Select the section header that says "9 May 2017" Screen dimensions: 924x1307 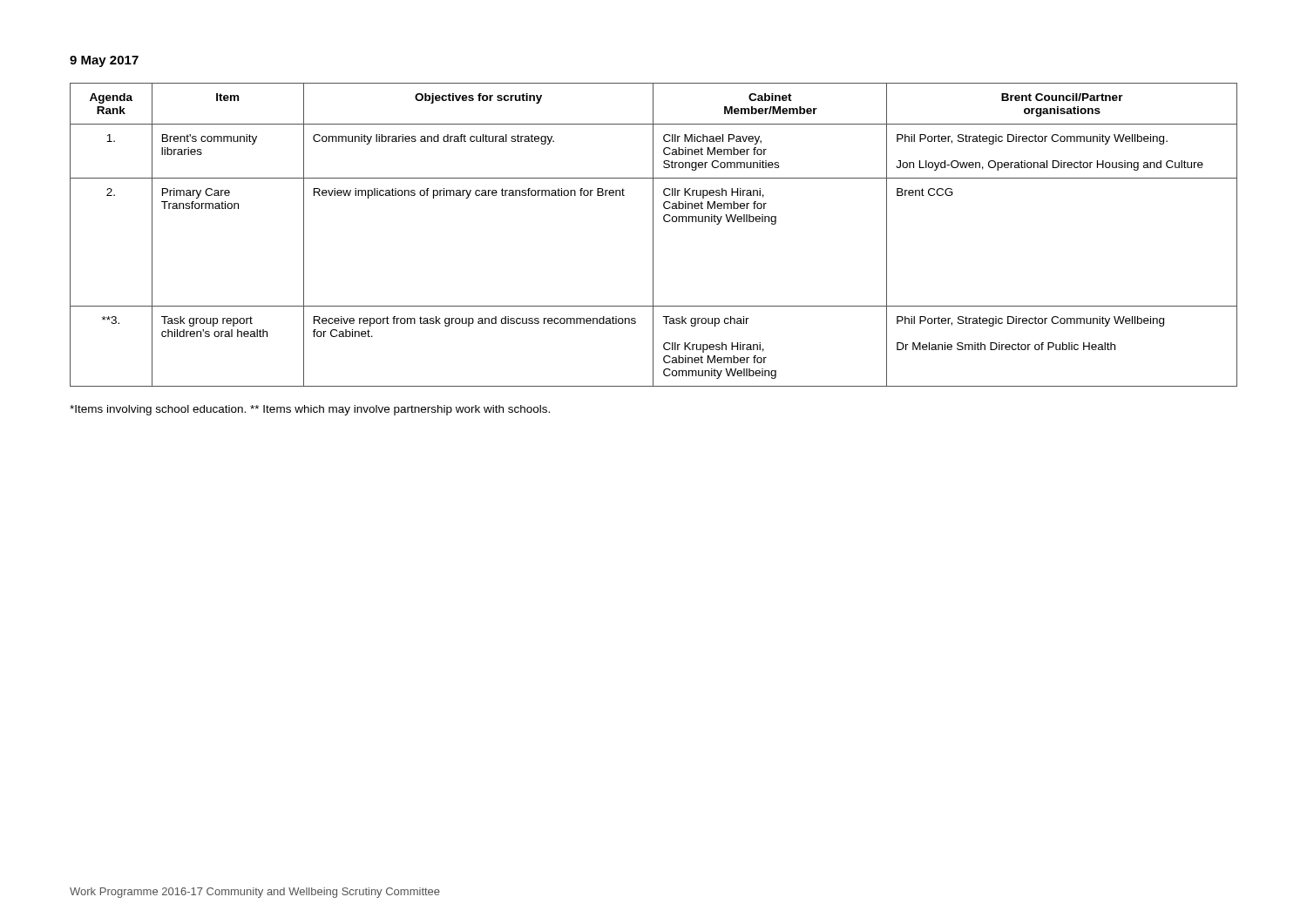(x=104, y=60)
